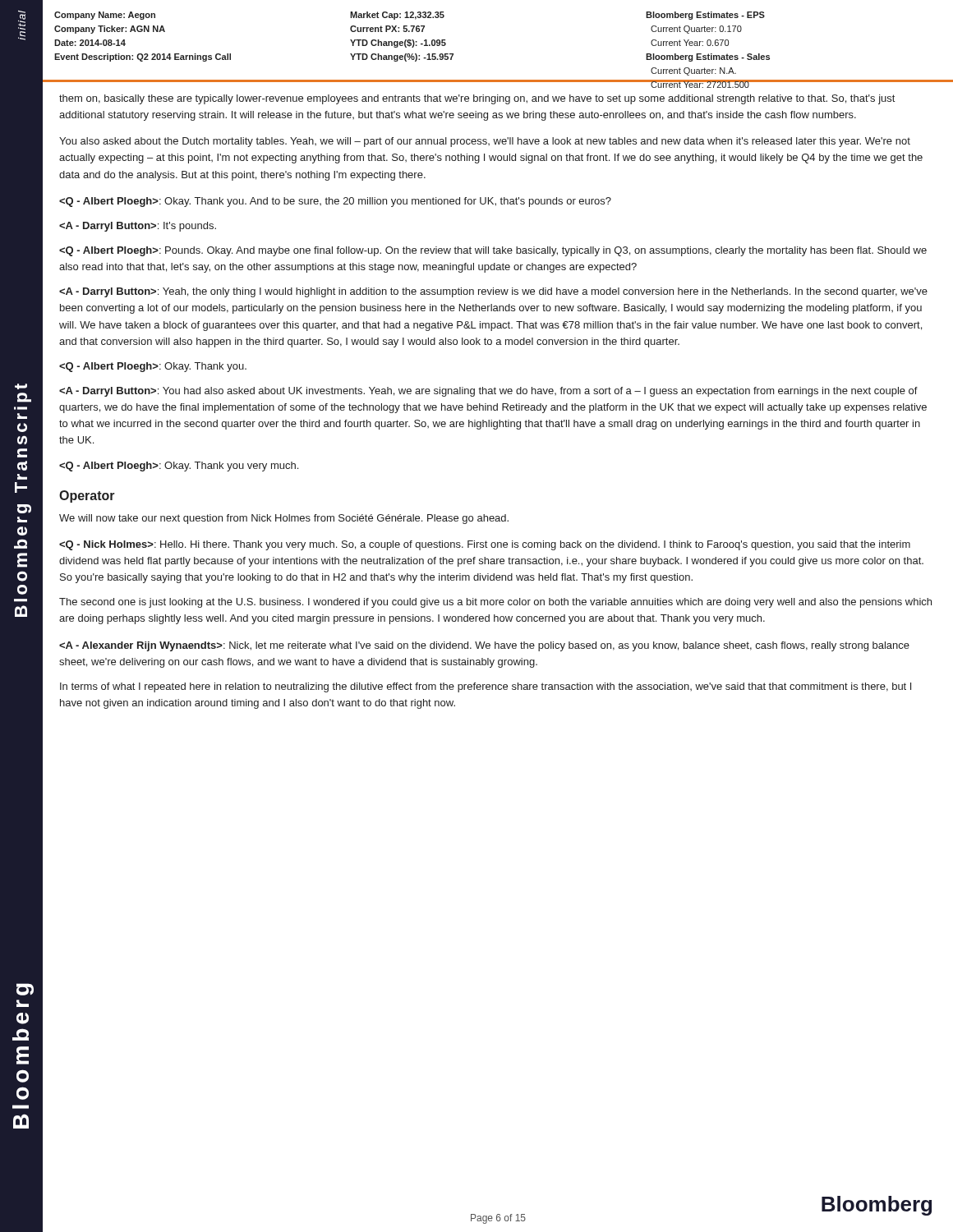
Task: Find the text block that says ": Nick, let"
Action: point(484,653)
